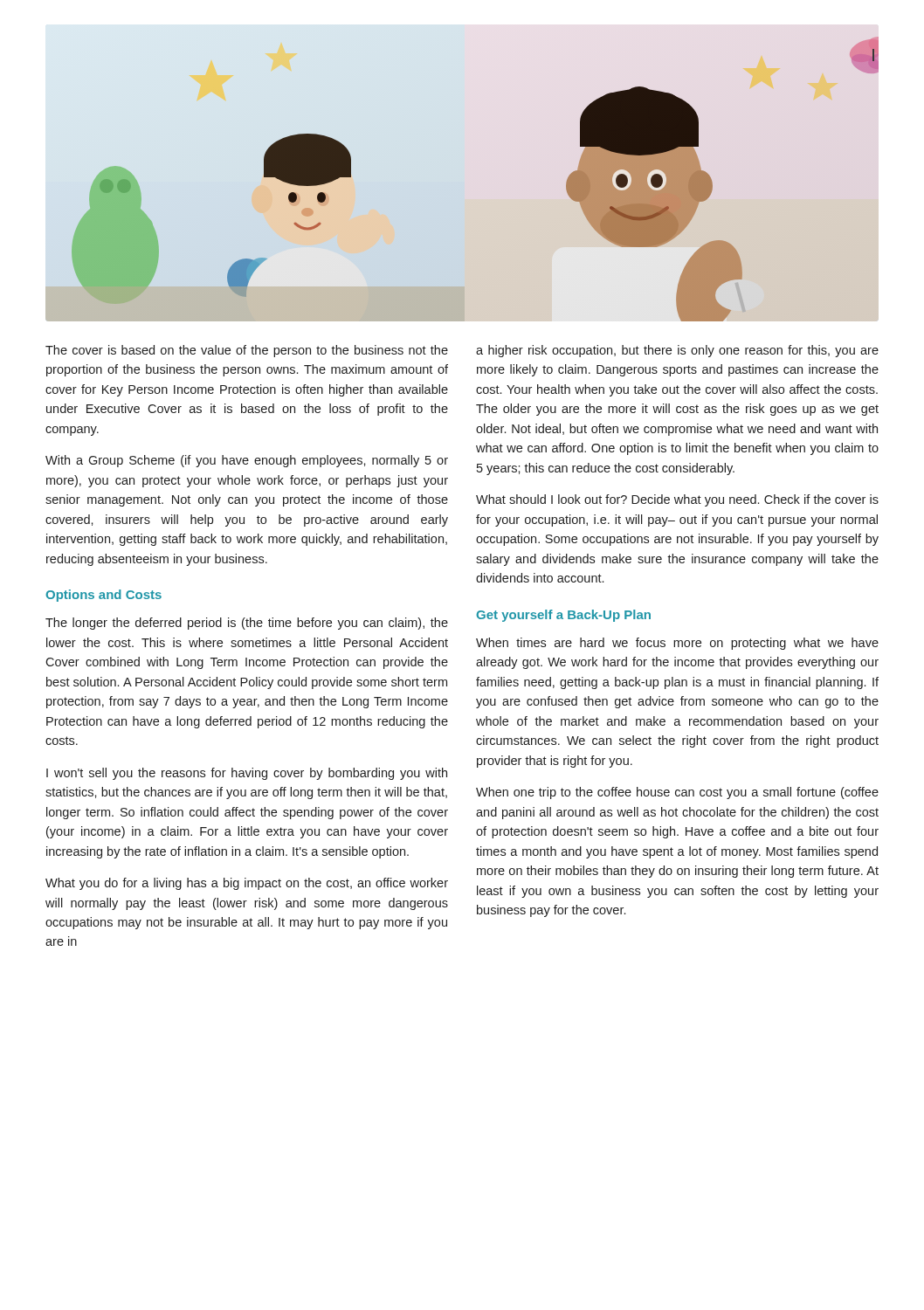Click where it says "Options and Costs"

click(104, 594)
